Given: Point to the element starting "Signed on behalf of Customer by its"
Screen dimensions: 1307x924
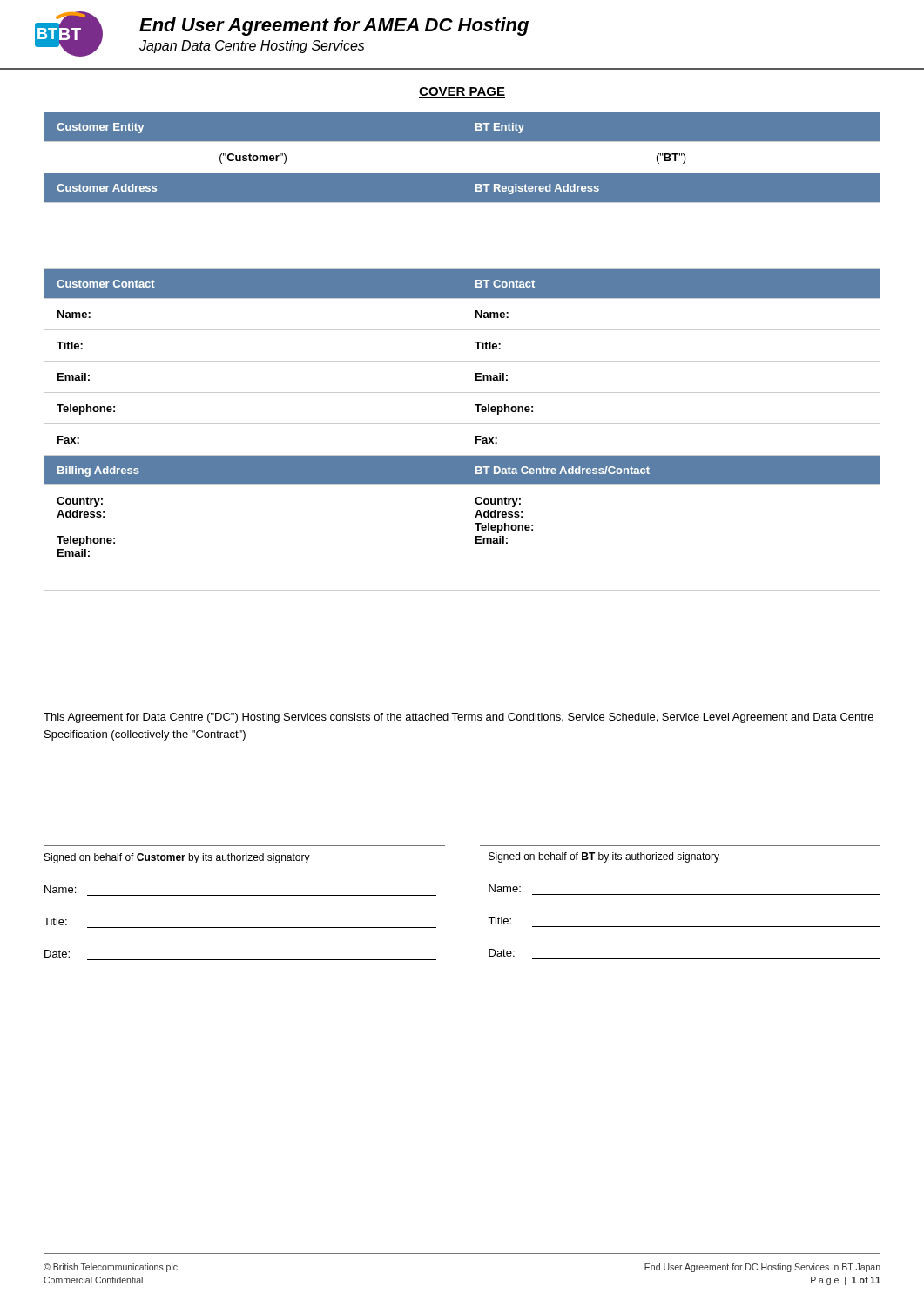Looking at the screenshot, I should click(240, 906).
